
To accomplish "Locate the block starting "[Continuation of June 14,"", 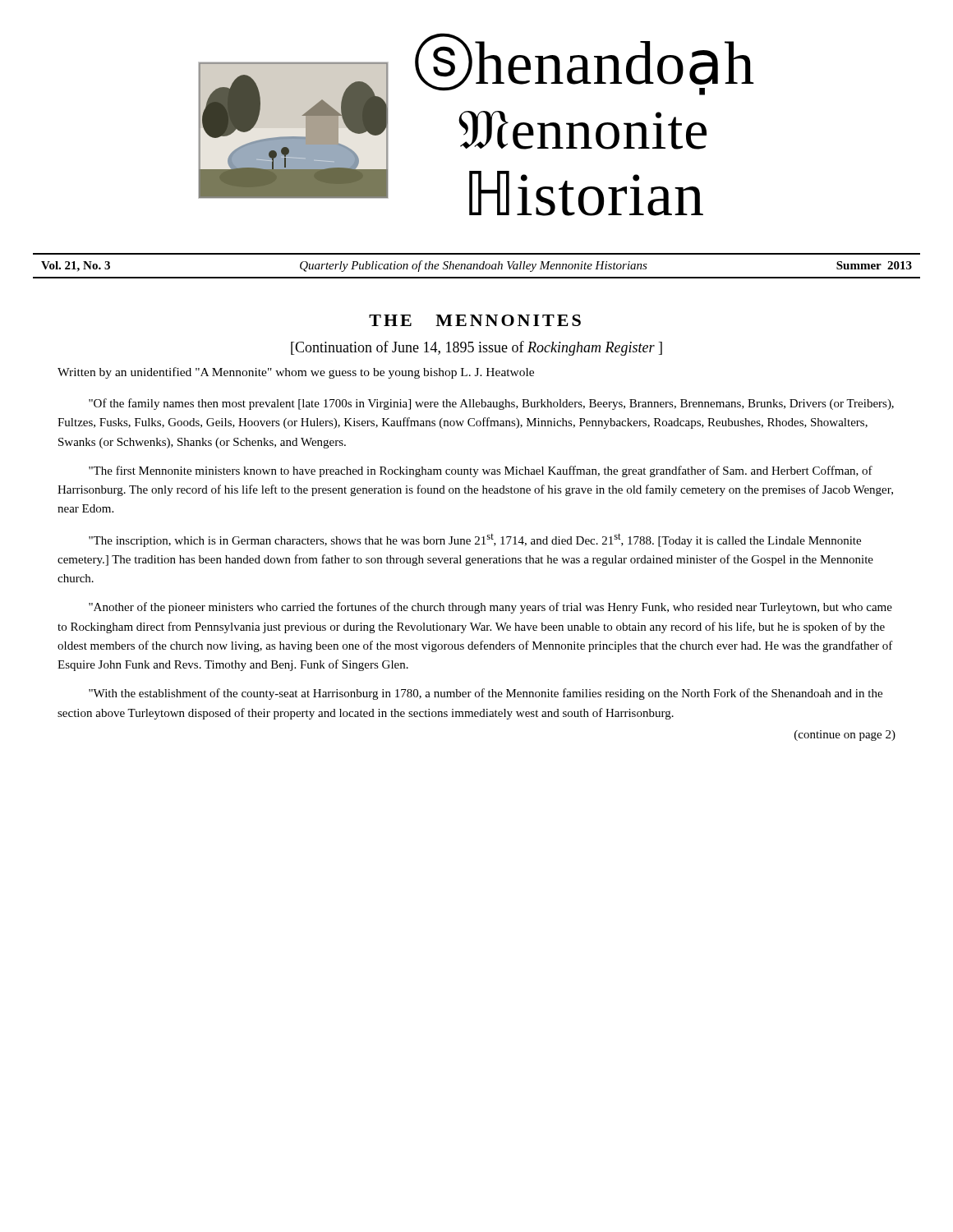I will coord(476,347).
